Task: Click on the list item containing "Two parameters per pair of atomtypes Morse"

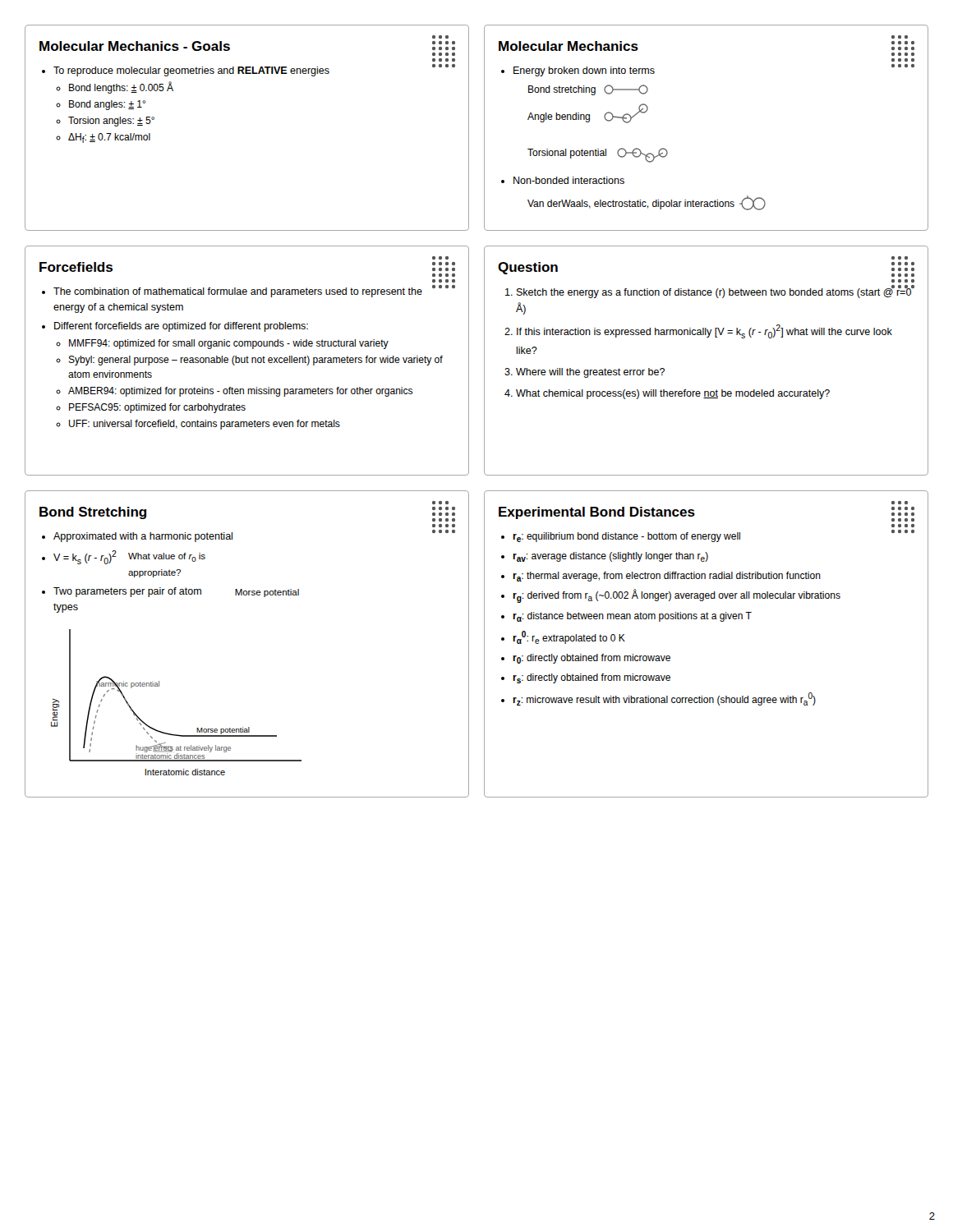Action: pos(254,600)
